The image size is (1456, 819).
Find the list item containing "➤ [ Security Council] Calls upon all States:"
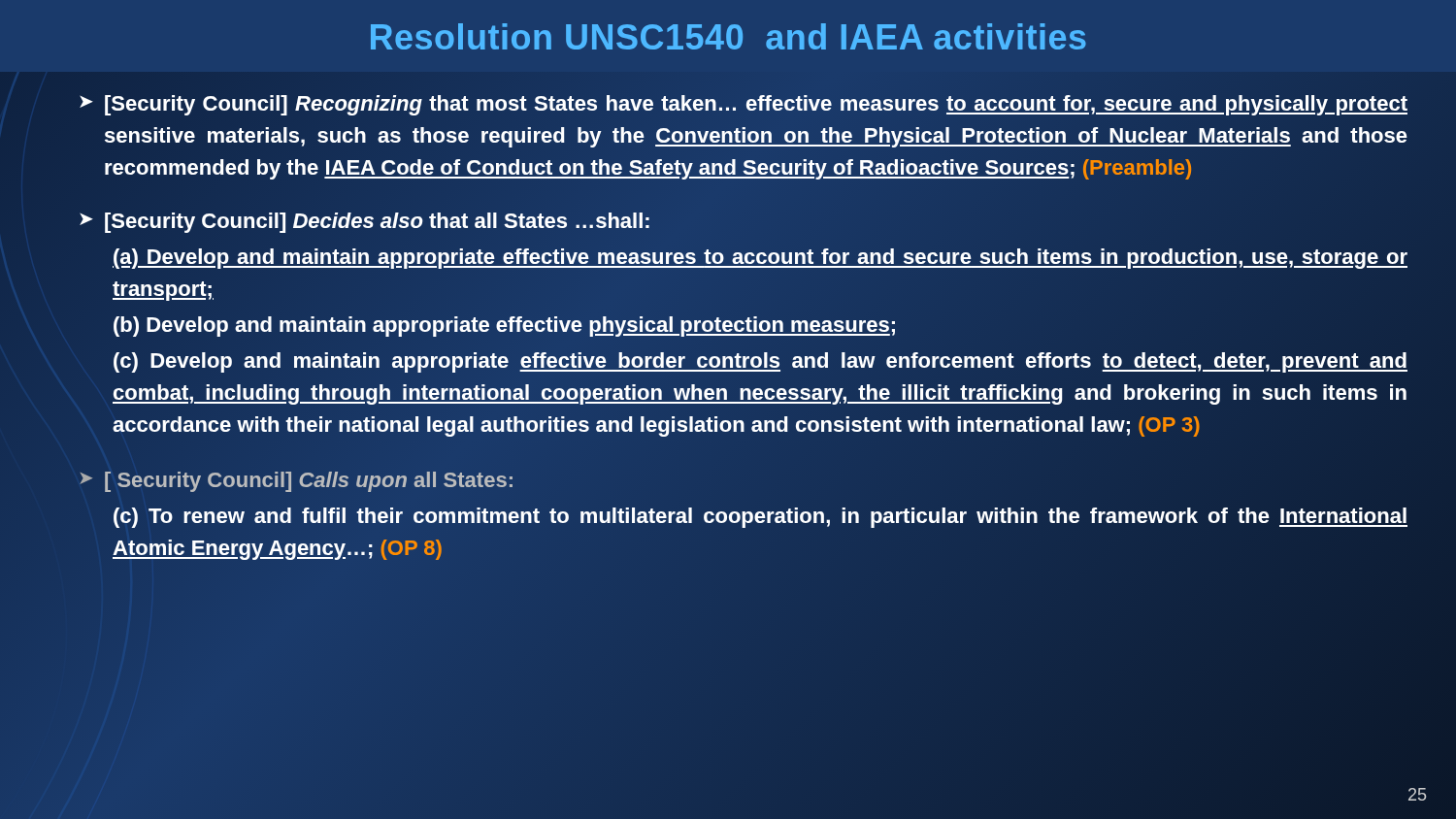click(296, 480)
